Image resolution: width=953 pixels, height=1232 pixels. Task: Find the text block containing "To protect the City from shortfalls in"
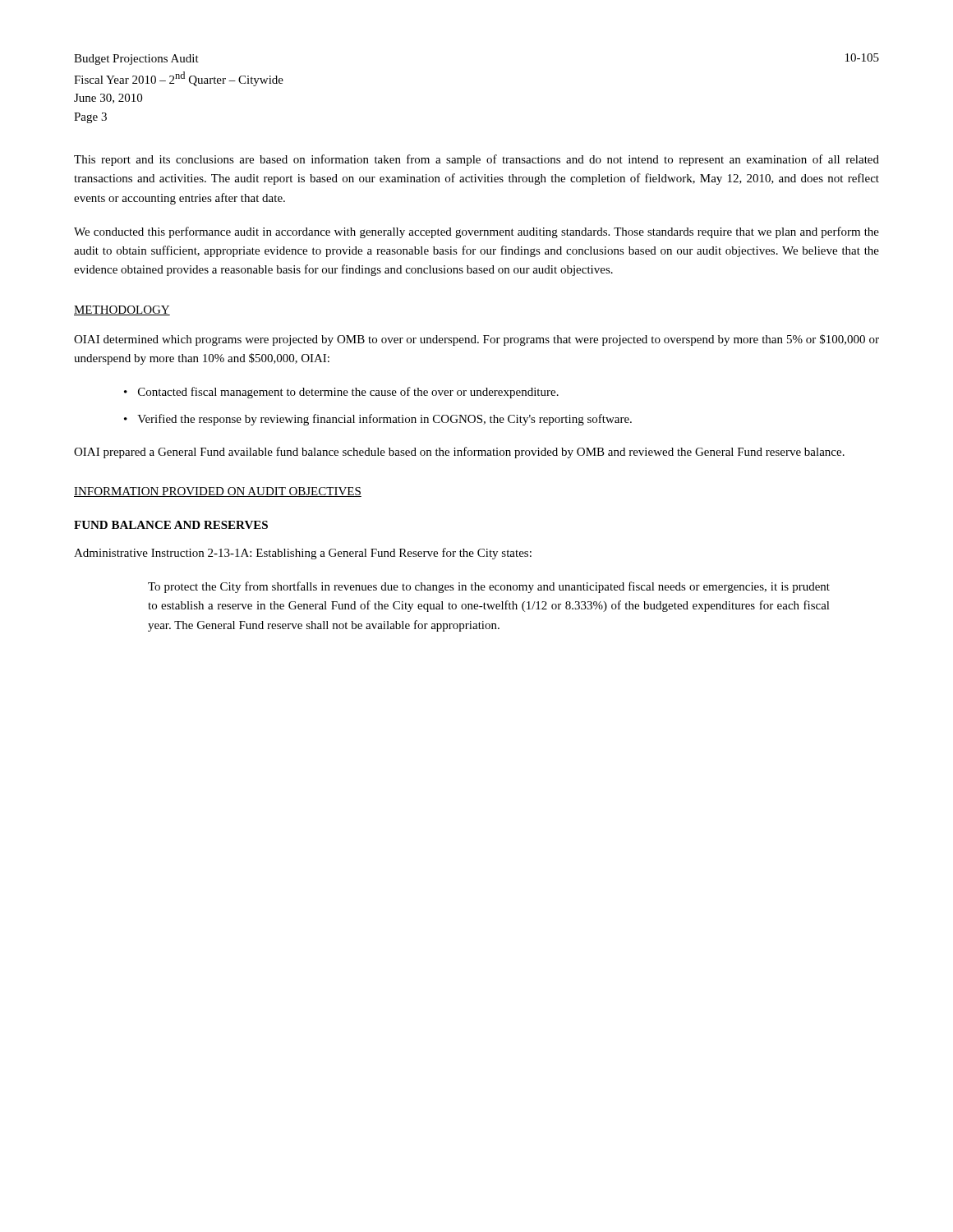489,606
